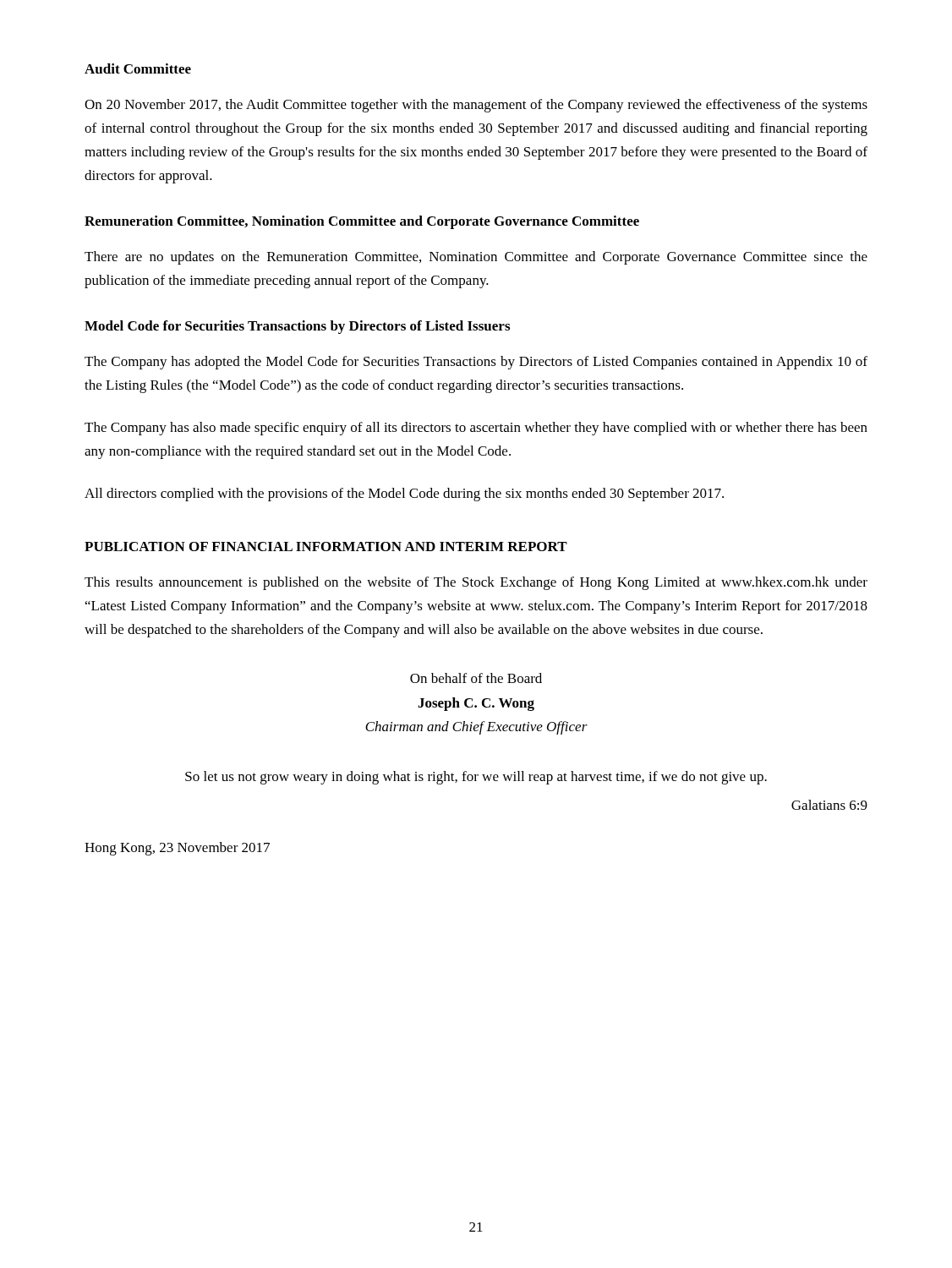Navigate to the block starting "All directors complied with the provisions"
Viewport: 952px width, 1268px height.
click(x=405, y=494)
